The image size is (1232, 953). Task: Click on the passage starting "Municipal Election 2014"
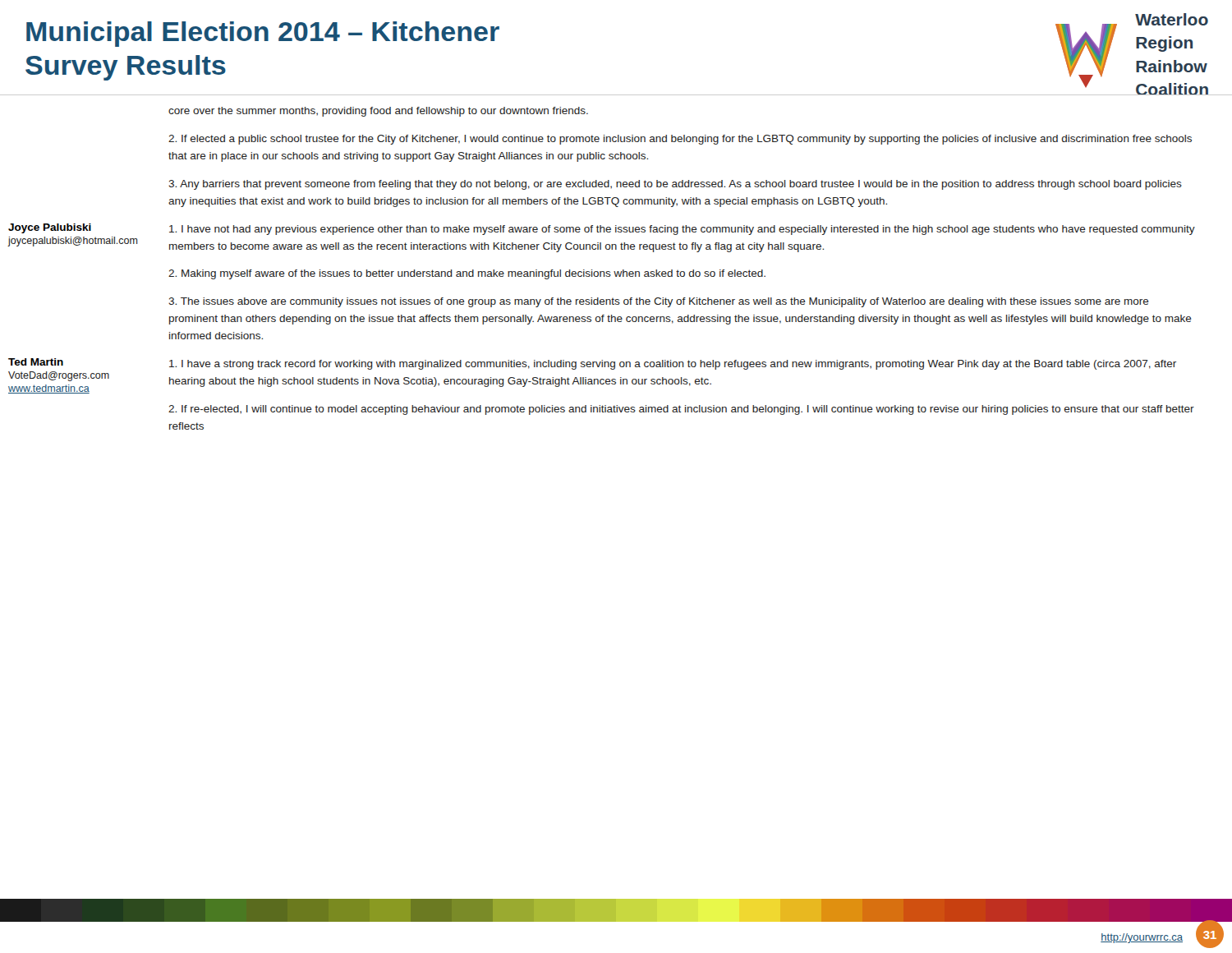click(262, 48)
